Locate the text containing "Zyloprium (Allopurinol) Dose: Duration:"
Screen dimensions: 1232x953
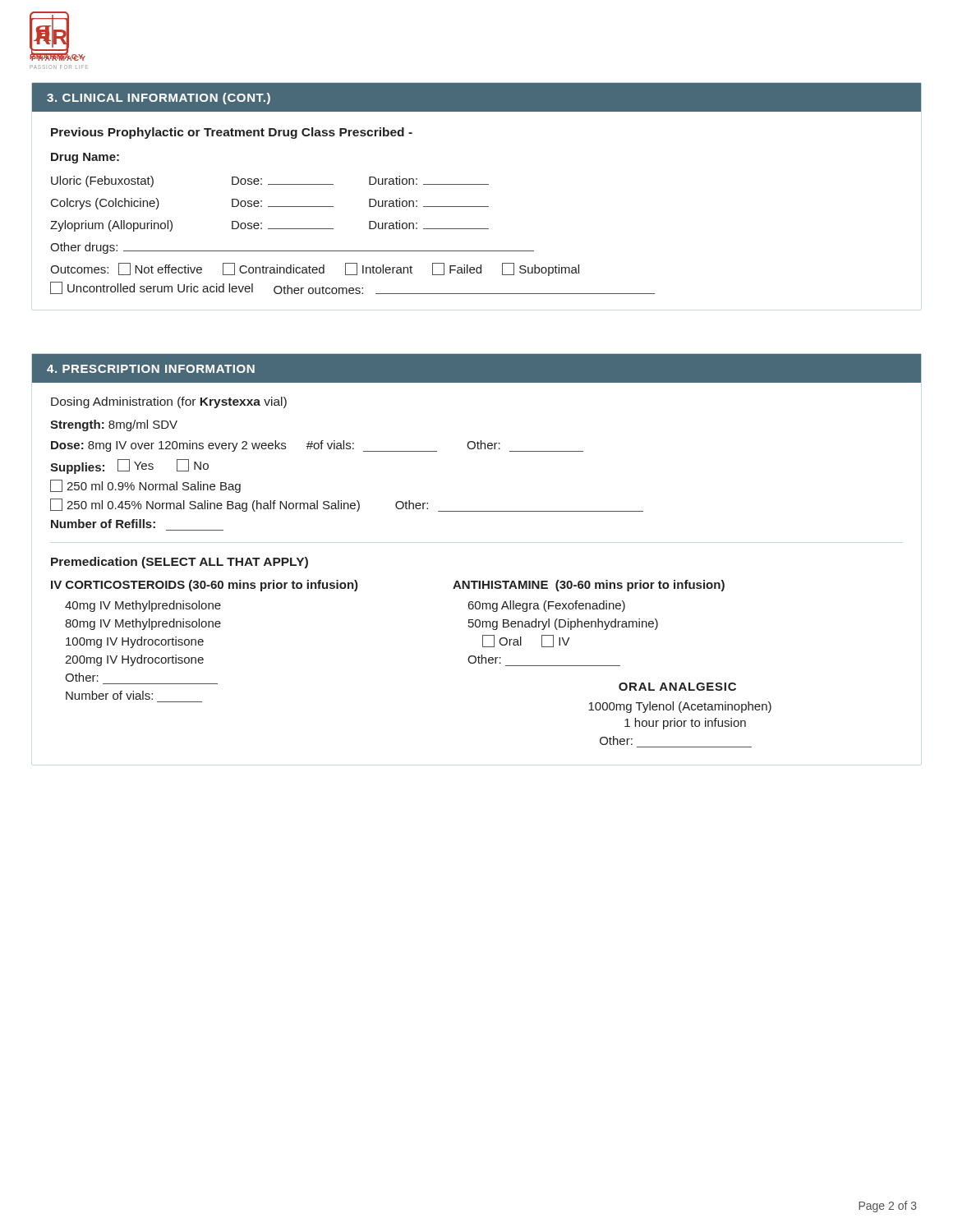272,224
